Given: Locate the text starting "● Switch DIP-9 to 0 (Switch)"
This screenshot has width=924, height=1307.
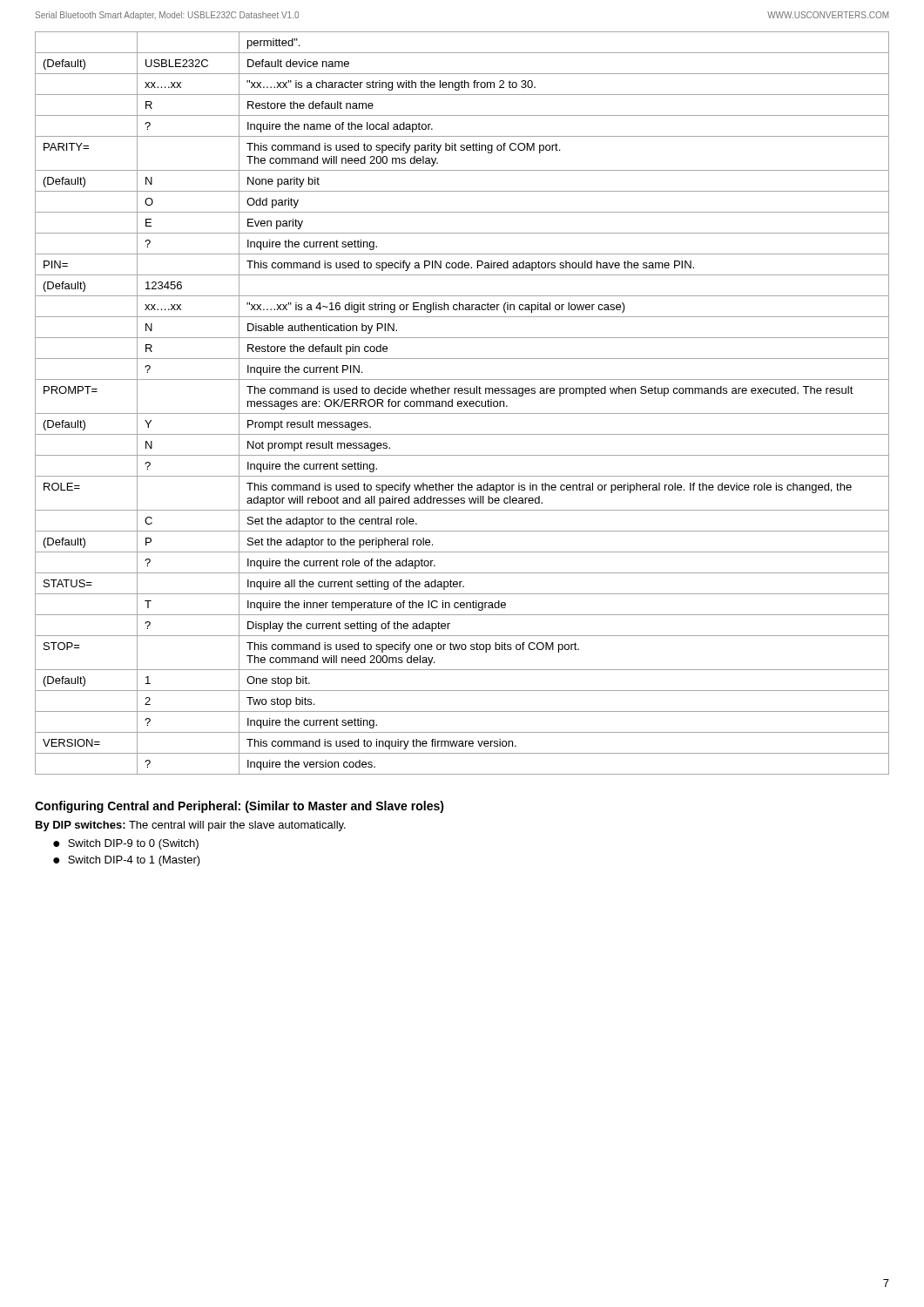Looking at the screenshot, I should point(126,843).
